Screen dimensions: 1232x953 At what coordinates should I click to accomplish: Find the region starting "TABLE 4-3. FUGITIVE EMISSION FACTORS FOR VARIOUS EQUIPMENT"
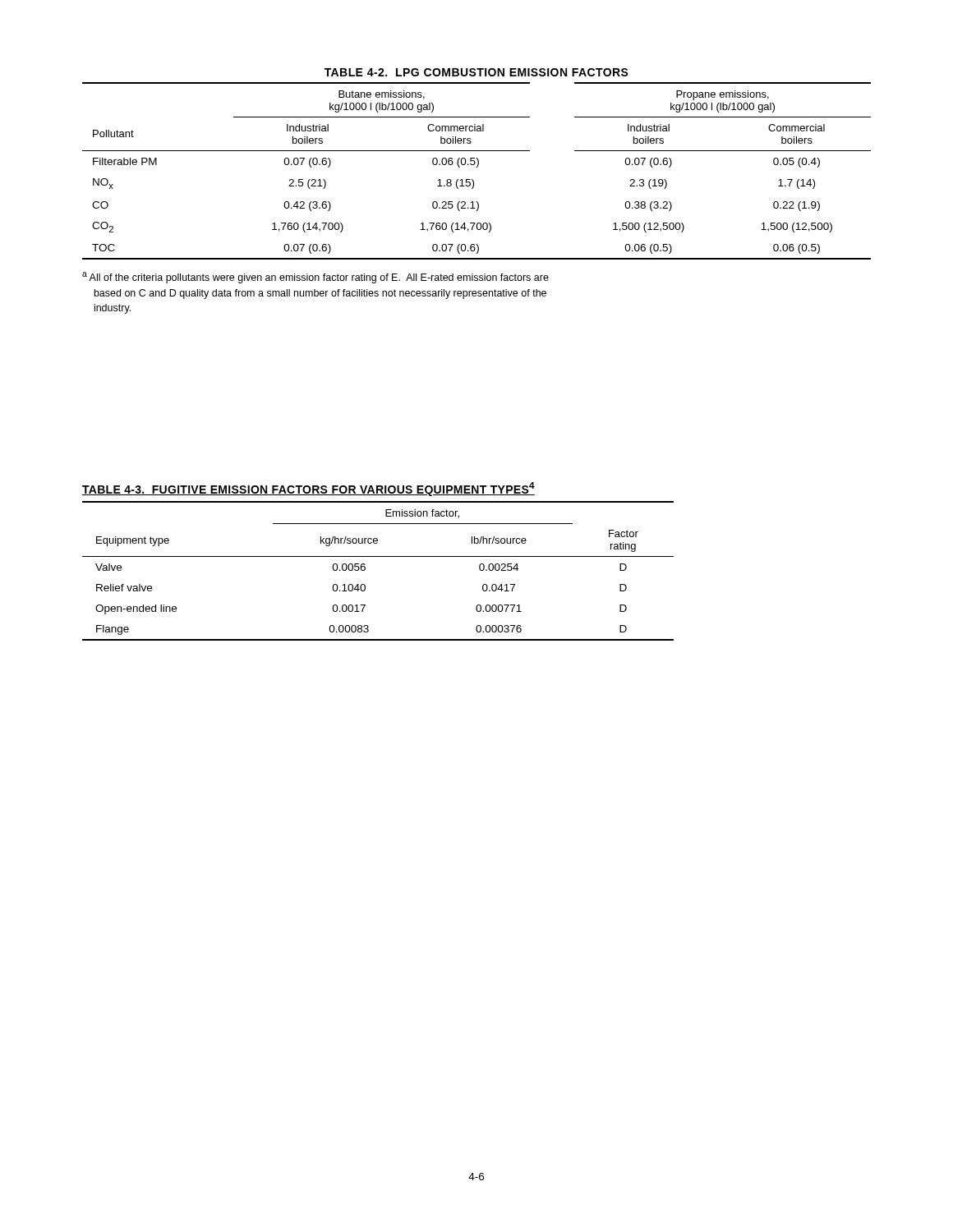(308, 488)
